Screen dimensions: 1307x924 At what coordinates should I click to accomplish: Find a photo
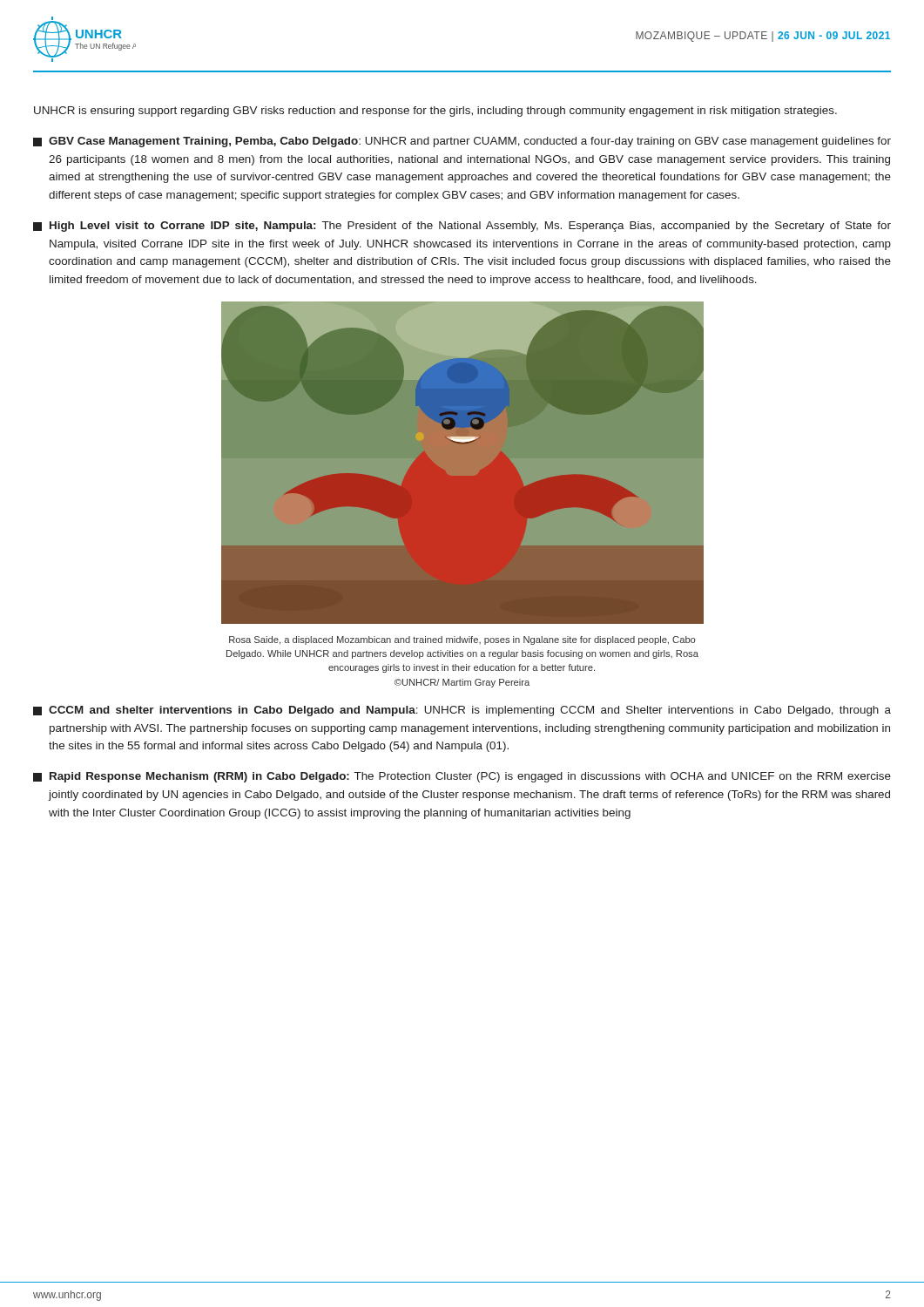pyautogui.click(x=462, y=464)
